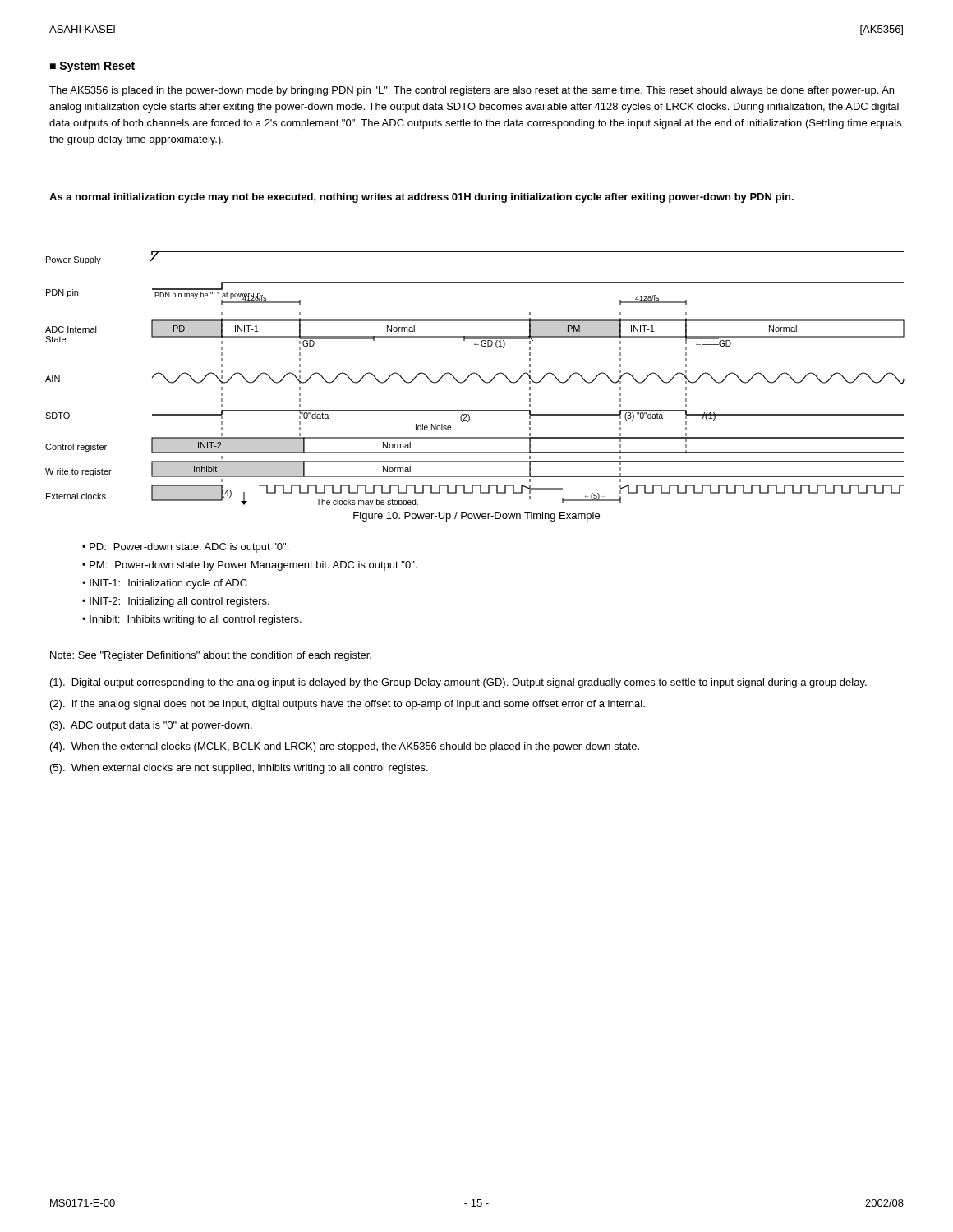Select the list item with the text "• PM:Power-down state by Power"
The height and width of the screenshot is (1232, 953).
click(x=250, y=565)
